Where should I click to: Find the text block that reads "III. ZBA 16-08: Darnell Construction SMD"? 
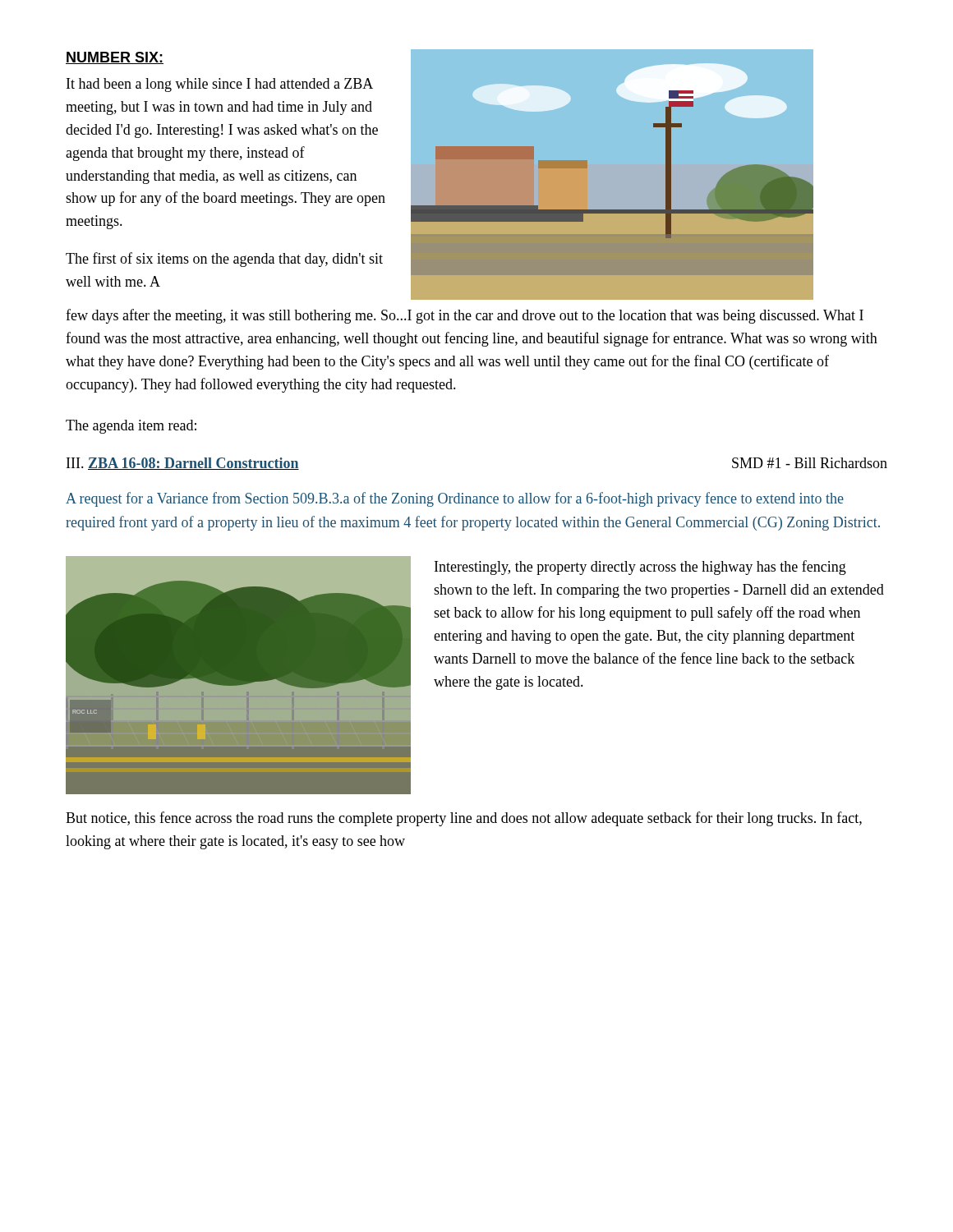coord(194,464)
